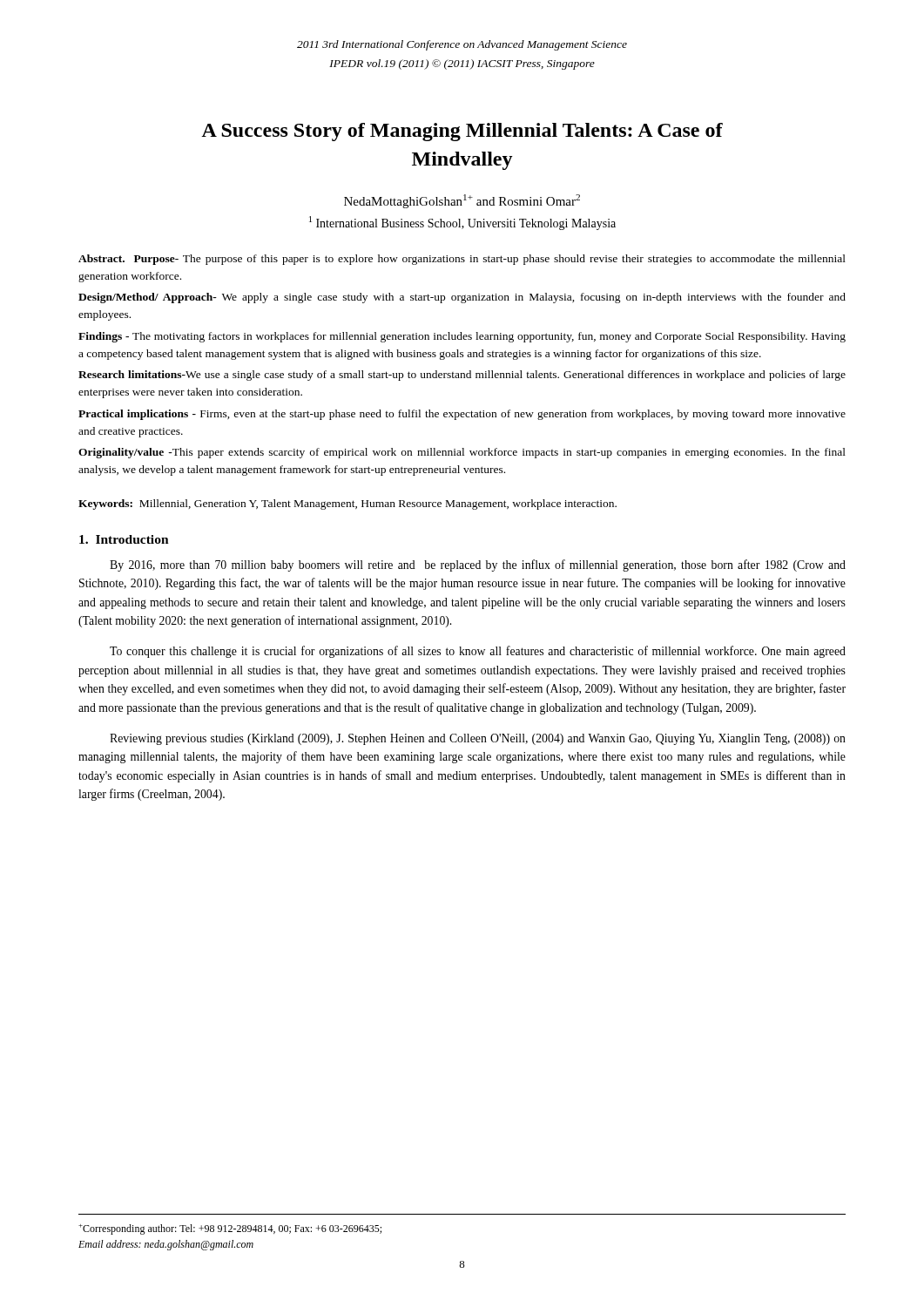
Task: Find the block on this page that starts "1 International Business School, Universiti"
Action: pyautogui.click(x=462, y=222)
